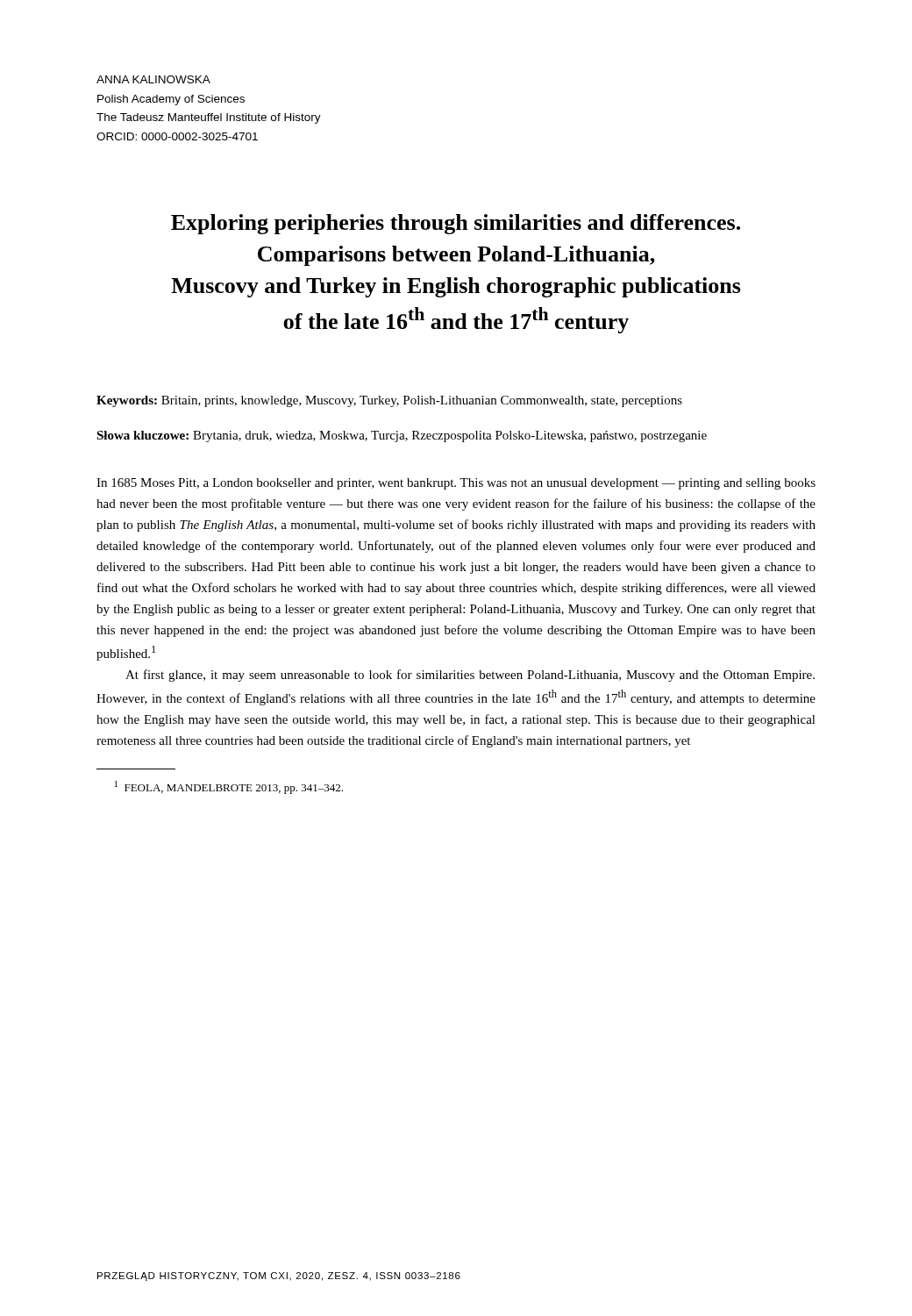The height and width of the screenshot is (1316, 912).
Task: Click the passage that begins "Słowa kluczowe: Brytania, druk, wiedza,"
Action: tap(402, 435)
